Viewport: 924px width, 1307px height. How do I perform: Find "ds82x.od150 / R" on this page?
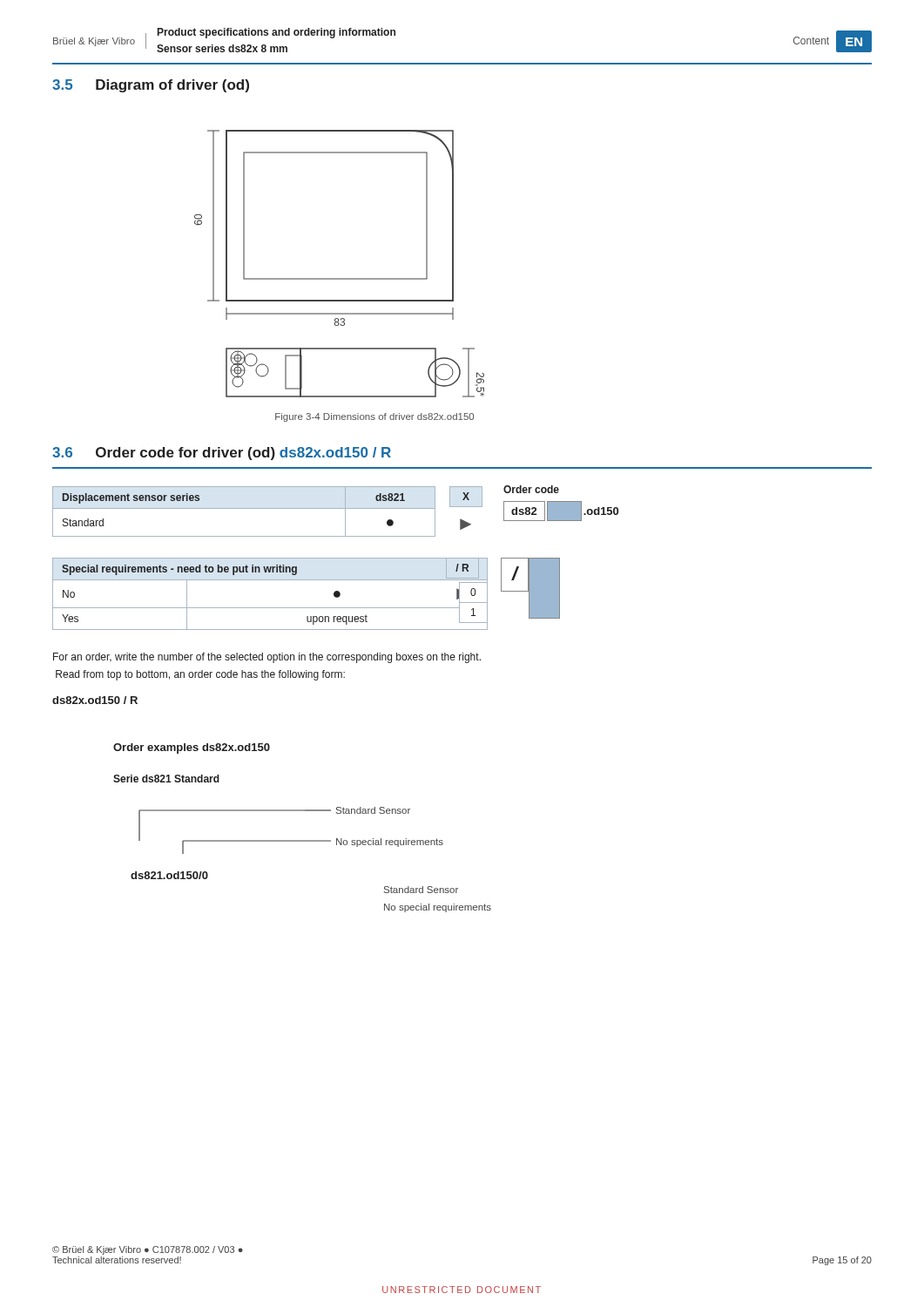(95, 700)
